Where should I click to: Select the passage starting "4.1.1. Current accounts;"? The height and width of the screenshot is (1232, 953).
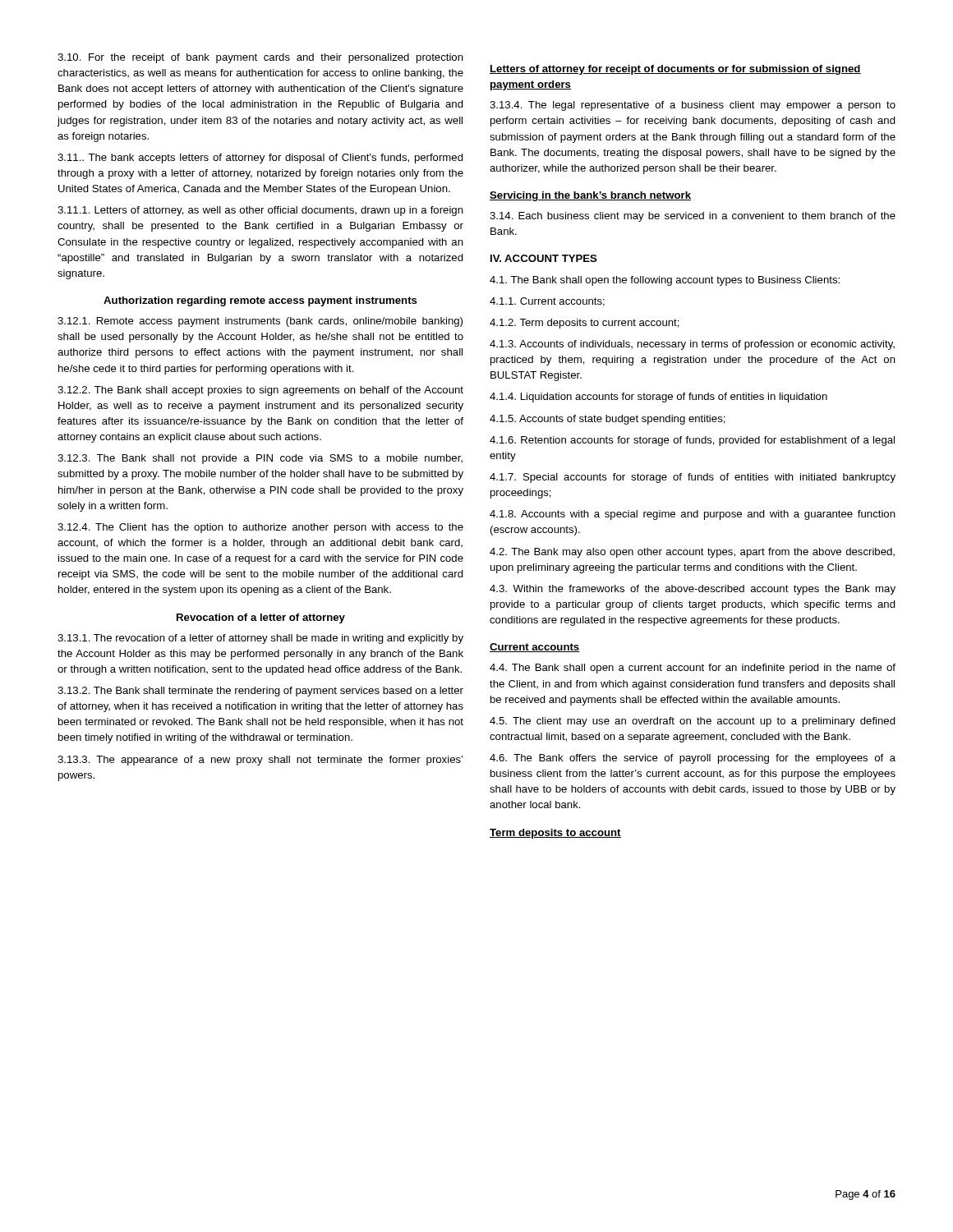pos(547,302)
